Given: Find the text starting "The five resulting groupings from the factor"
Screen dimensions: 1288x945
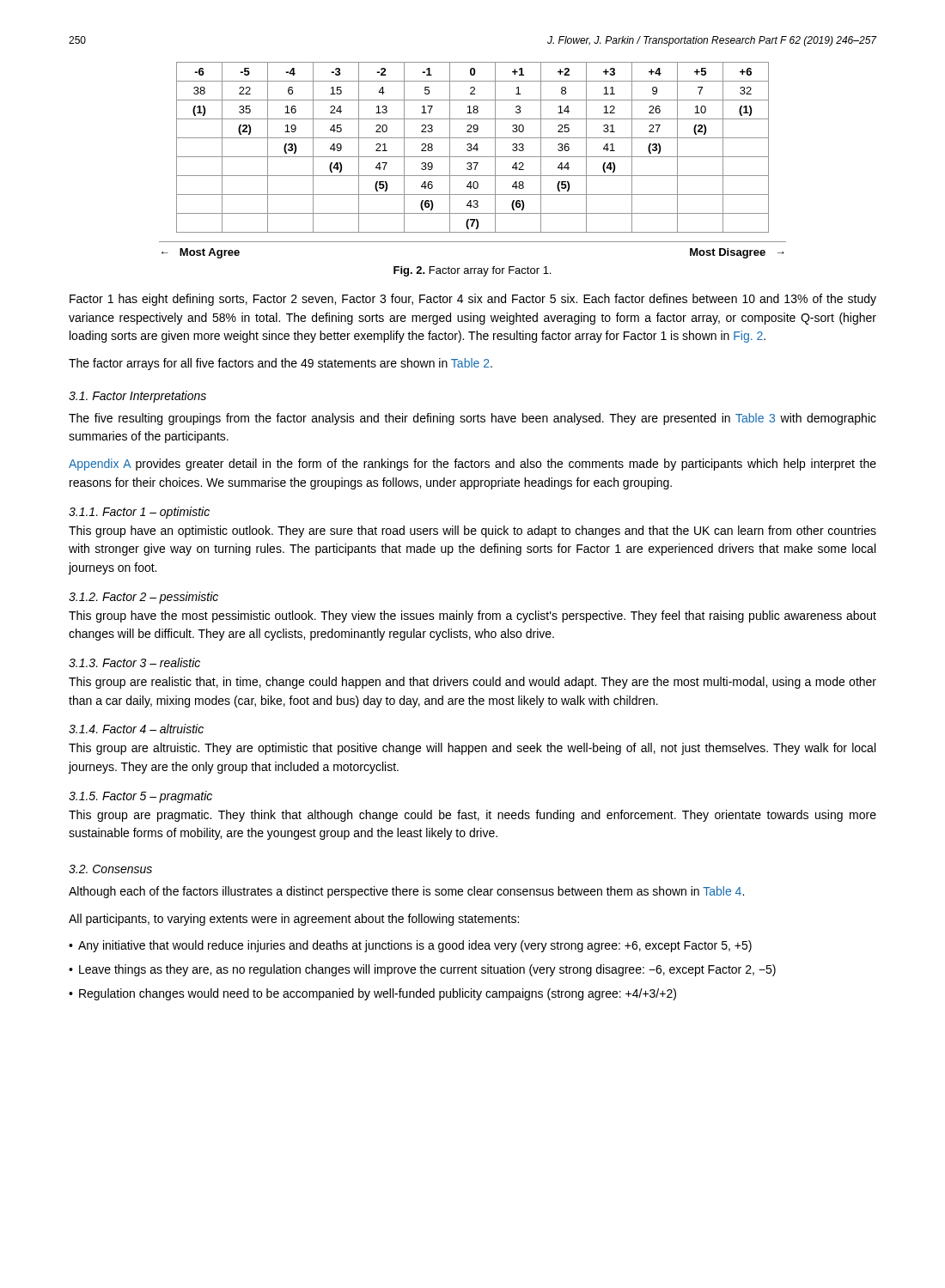Looking at the screenshot, I should click(x=472, y=427).
